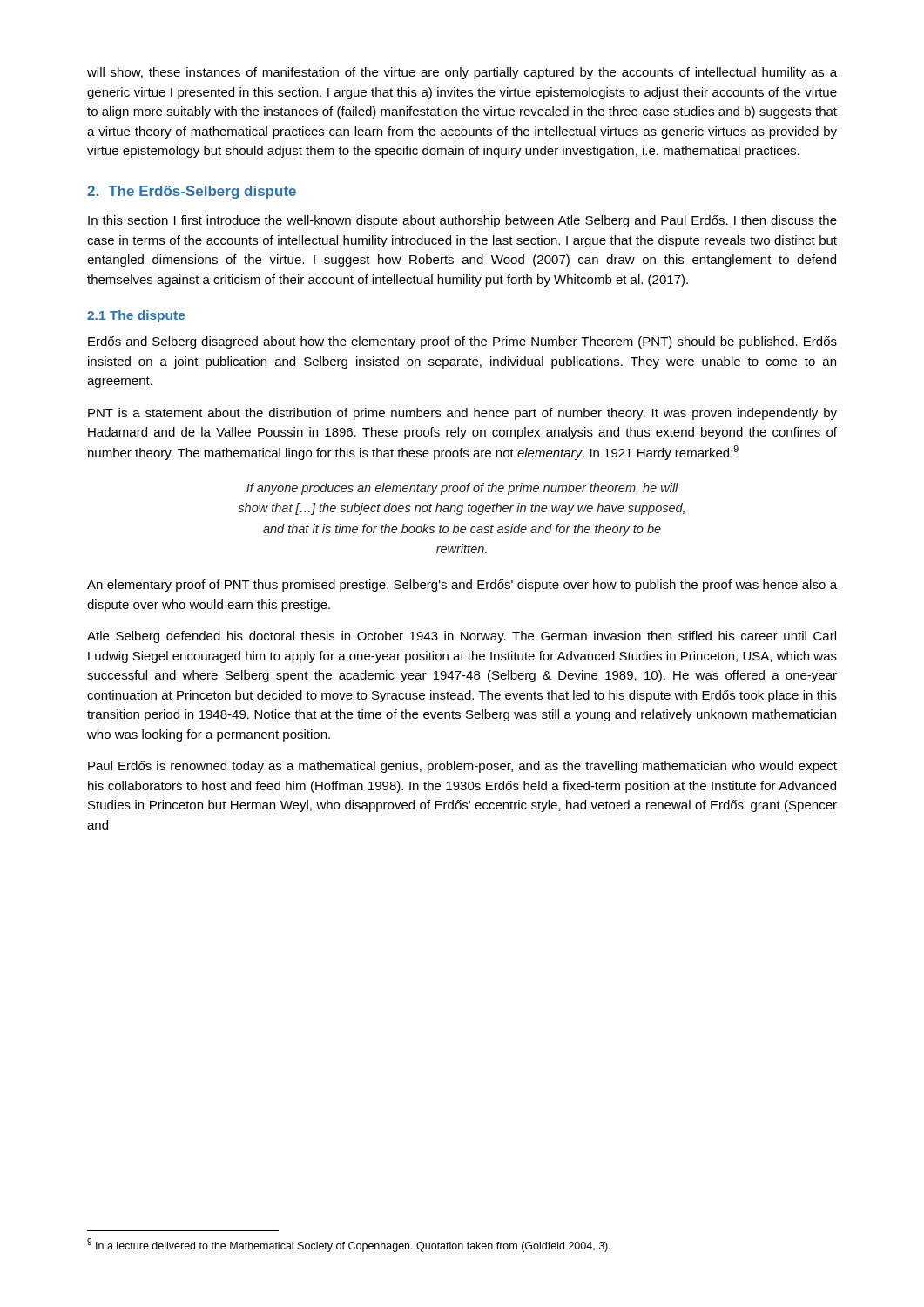Navigate to the text starting "Erdős and Selberg disagreed"
The height and width of the screenshot is (1307, 924).
pos(462,361)
